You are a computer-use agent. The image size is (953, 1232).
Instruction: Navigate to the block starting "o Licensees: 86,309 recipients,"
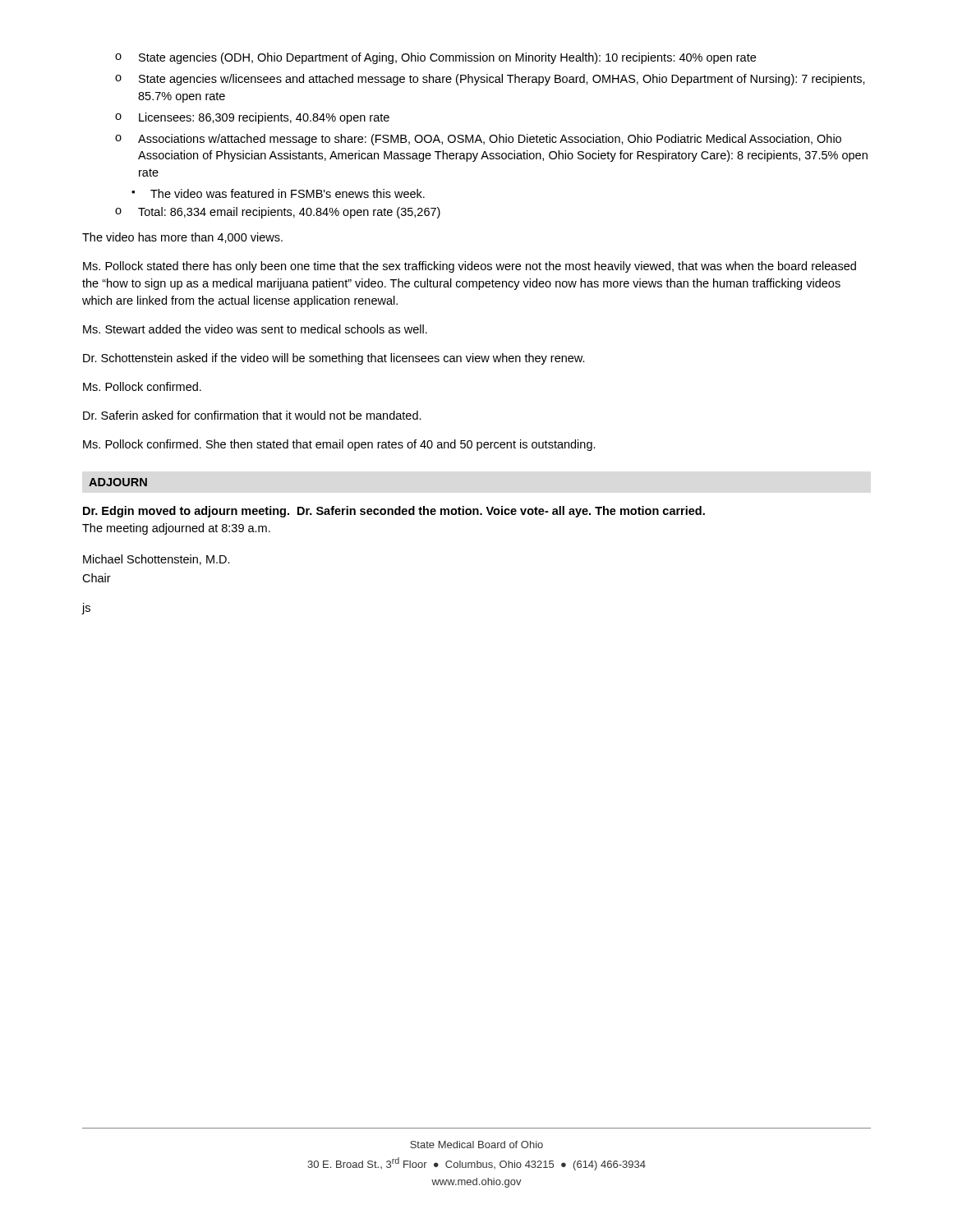tap(252, 118)
